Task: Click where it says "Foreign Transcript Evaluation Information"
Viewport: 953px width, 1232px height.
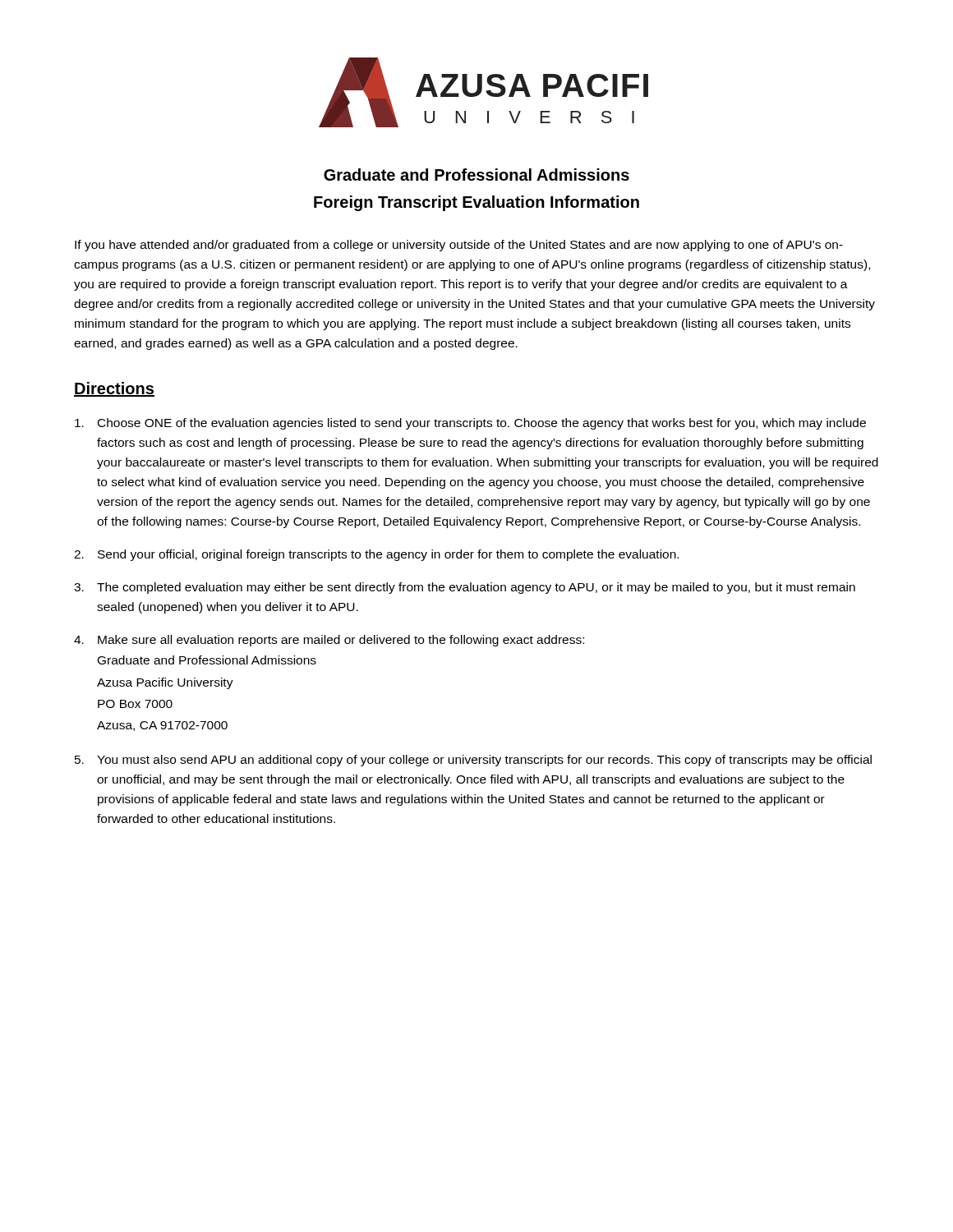Action: 476,202
